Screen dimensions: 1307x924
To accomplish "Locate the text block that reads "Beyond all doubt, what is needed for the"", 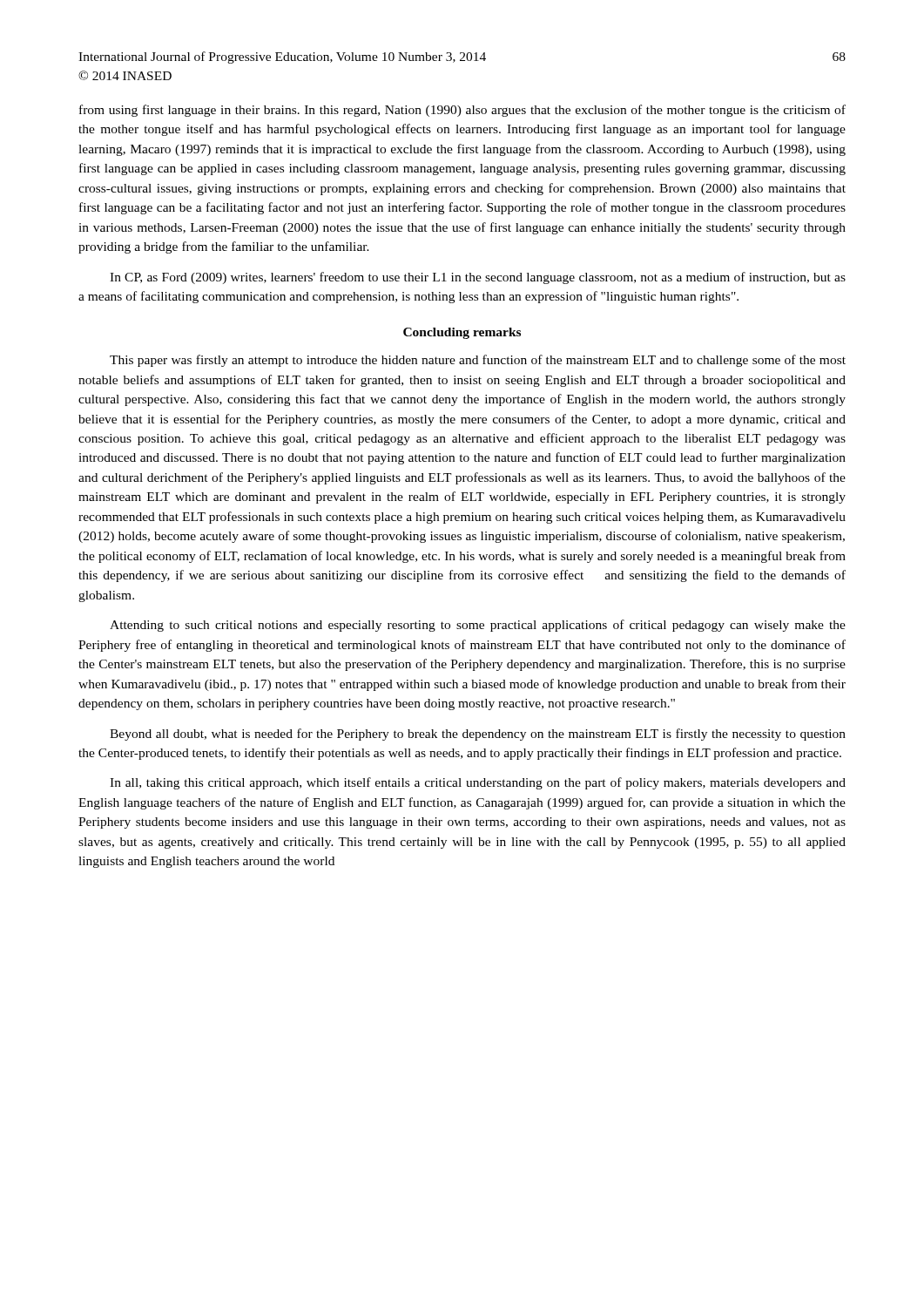I will 462,743.
